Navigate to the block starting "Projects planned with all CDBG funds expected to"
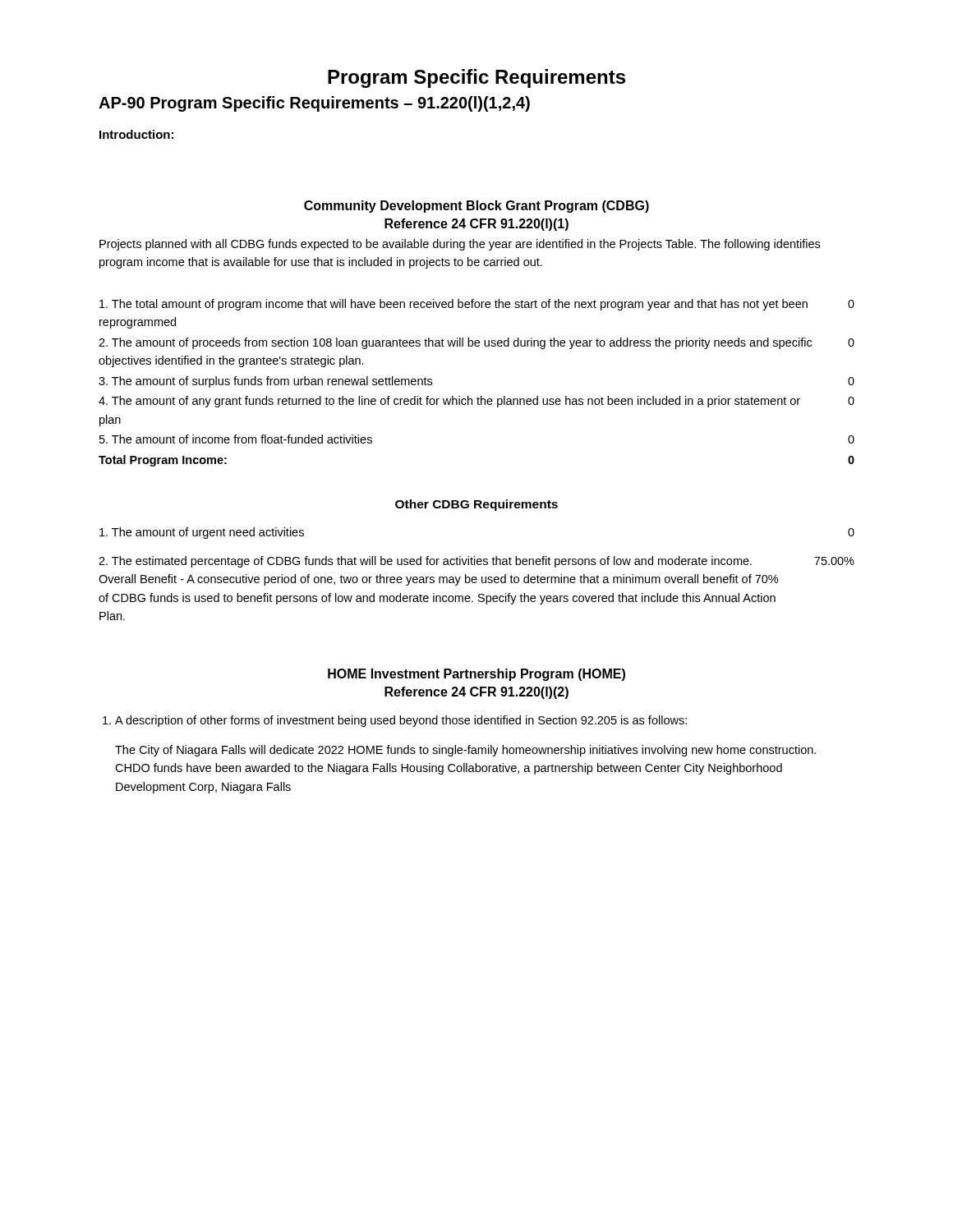This screenshot has height=1232, width=953. click(460, 253)
